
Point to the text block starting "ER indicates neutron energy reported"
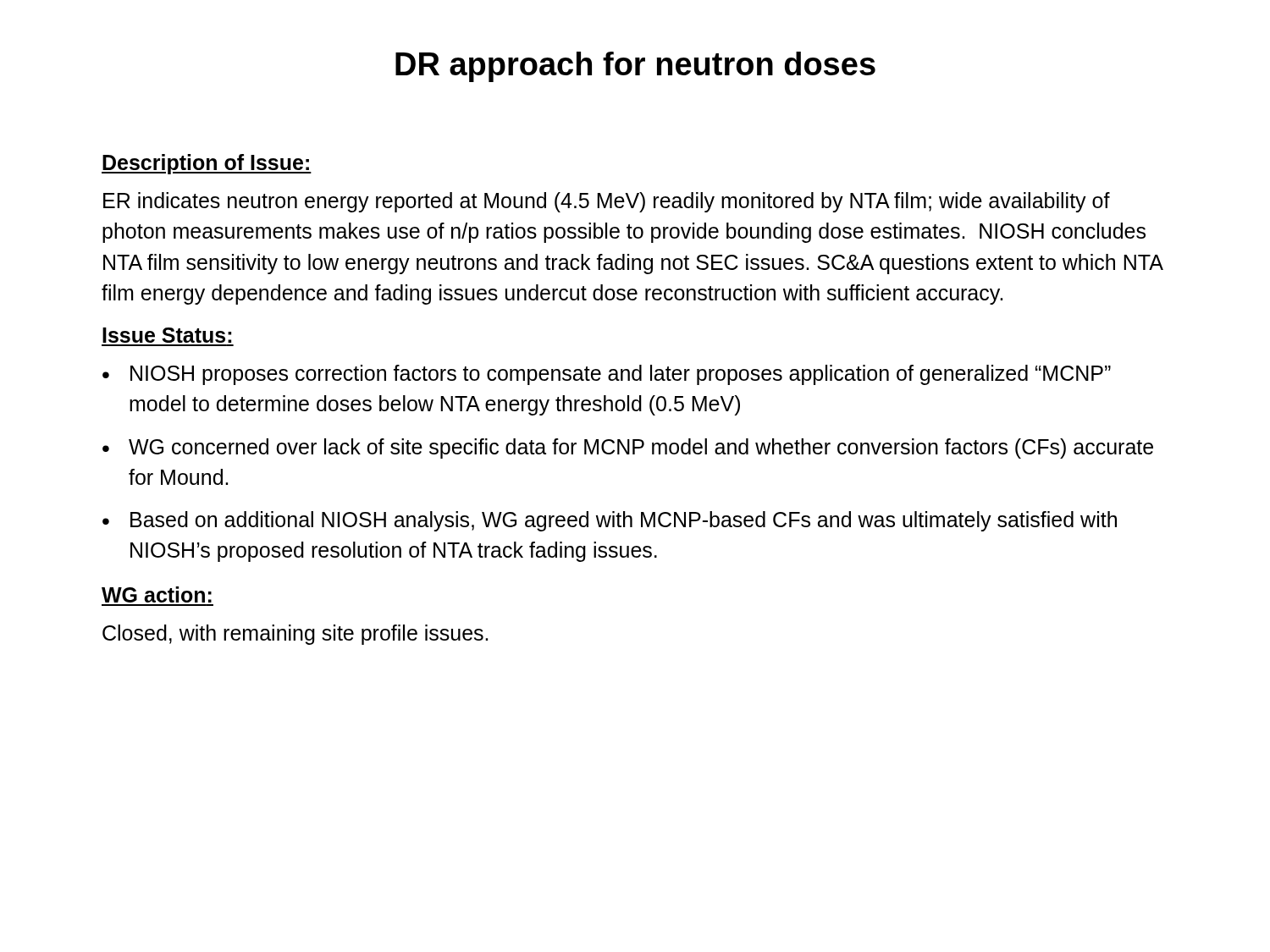tap(632, 247)
